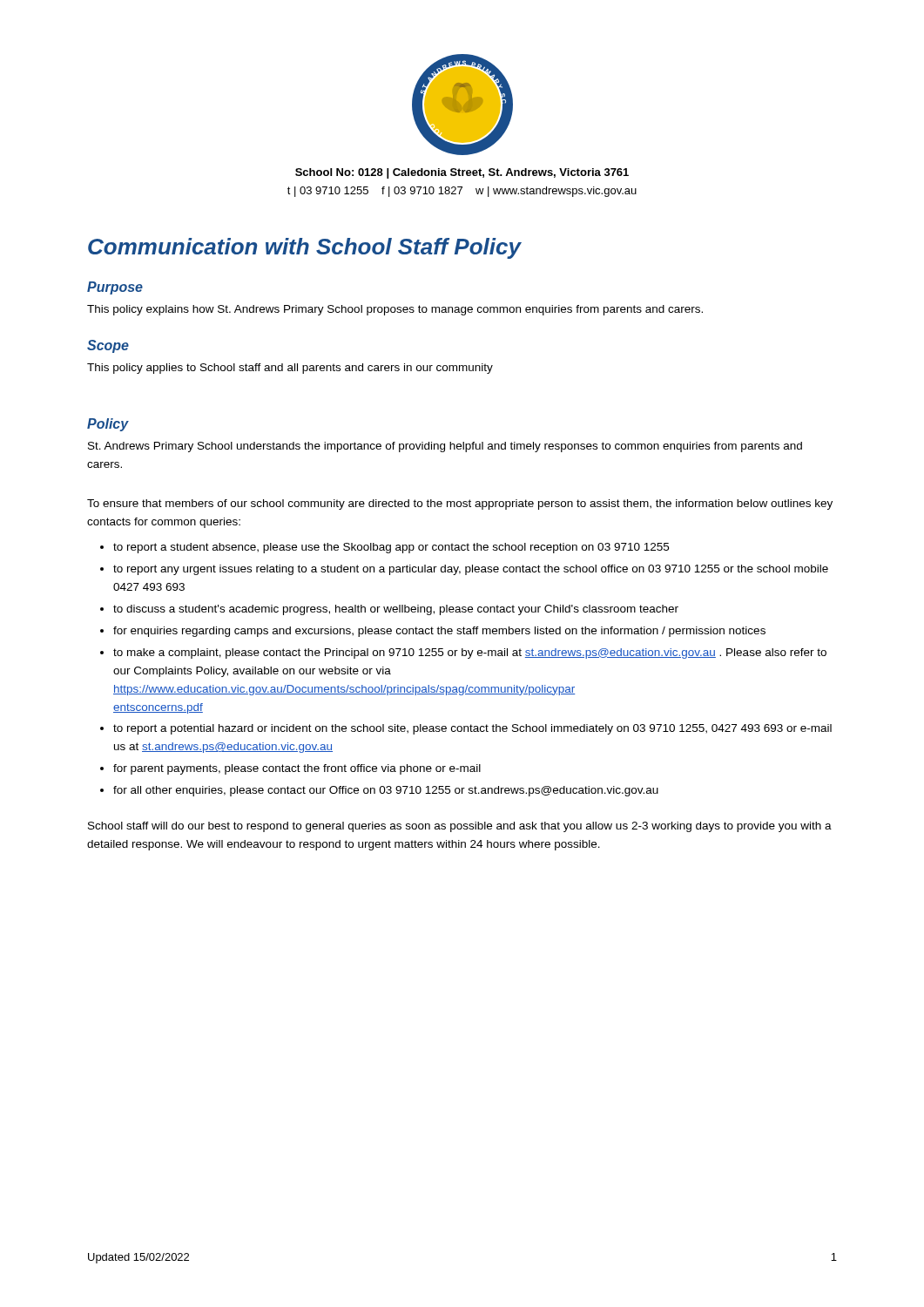Select the list item that reads "for parent payments, please contact"
The image size is (924, 1307).
click(297, 768)
